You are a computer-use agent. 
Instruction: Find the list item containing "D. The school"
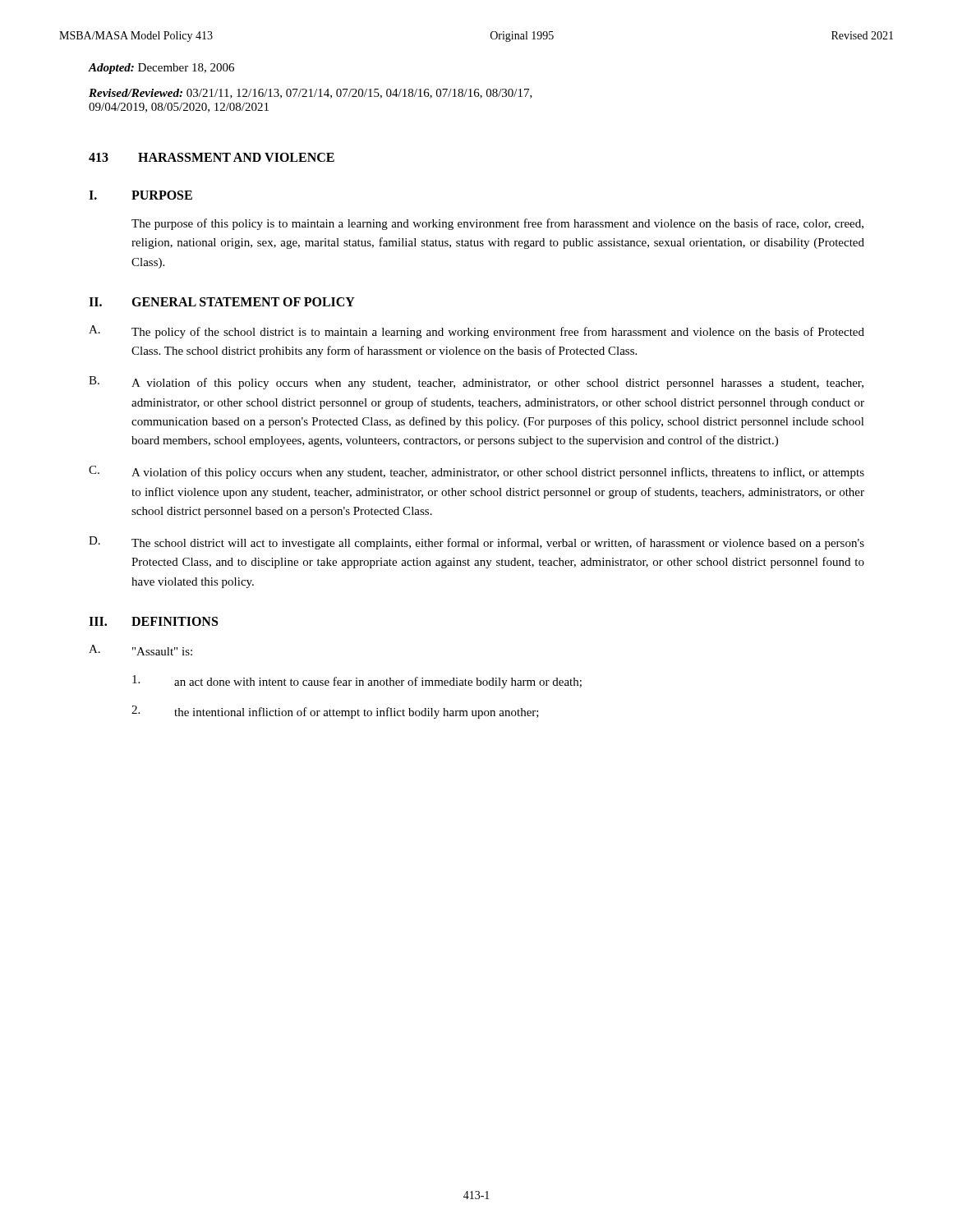tap(476, 562)
